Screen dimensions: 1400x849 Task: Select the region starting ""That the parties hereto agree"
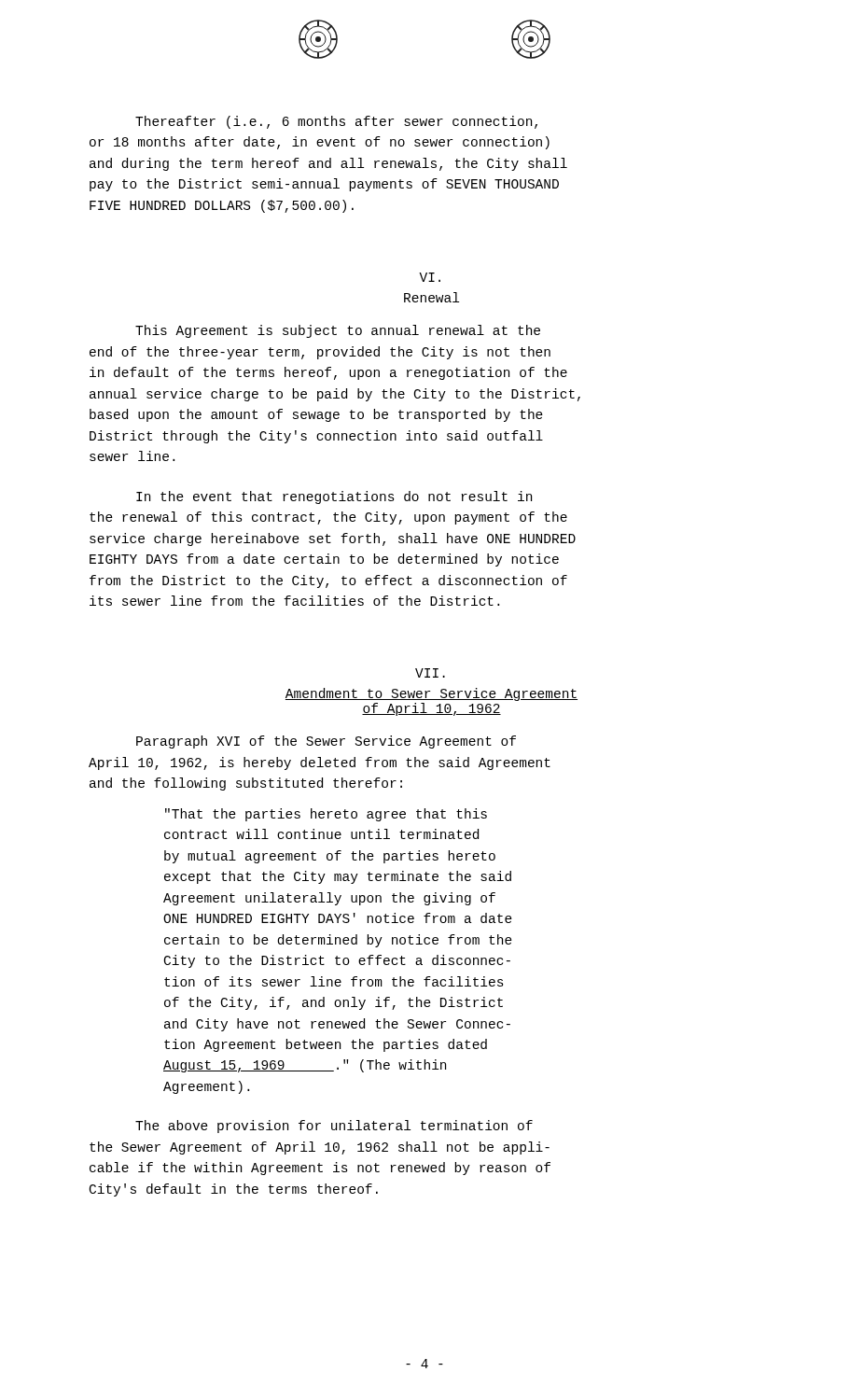[x=338, y=951]
